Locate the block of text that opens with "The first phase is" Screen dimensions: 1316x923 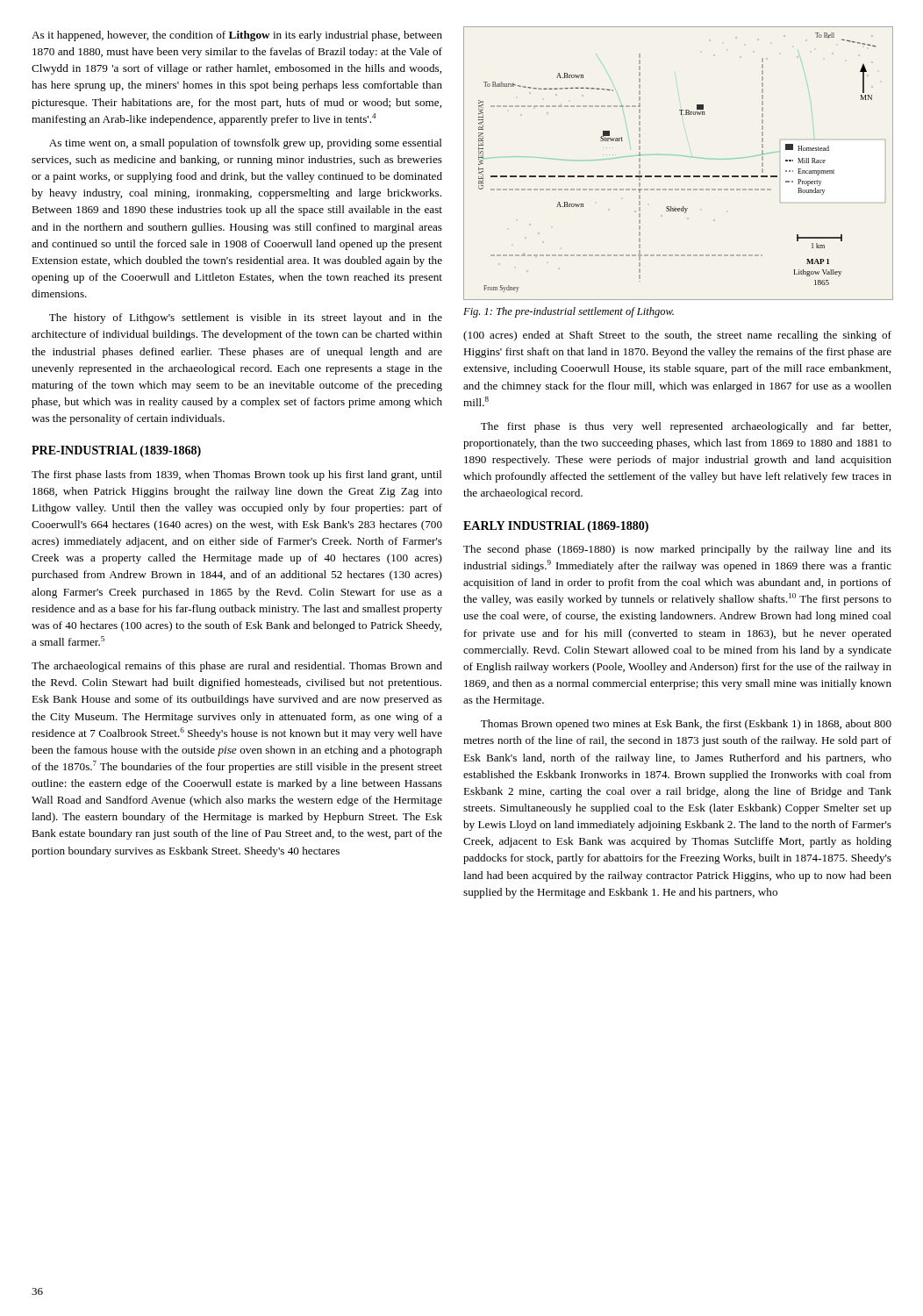click(677, 459)
